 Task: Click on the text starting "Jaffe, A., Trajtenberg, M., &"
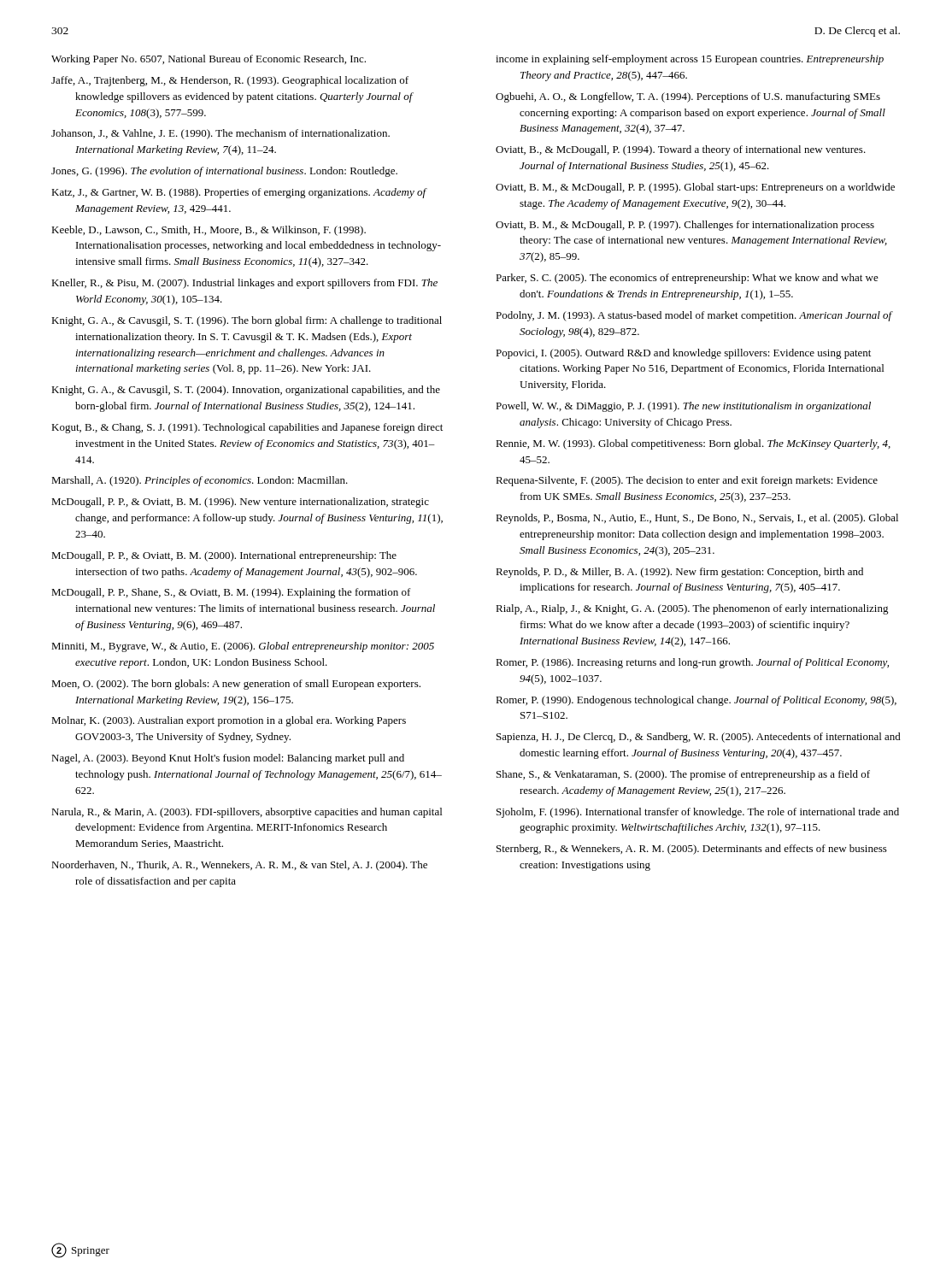point(232,96)
